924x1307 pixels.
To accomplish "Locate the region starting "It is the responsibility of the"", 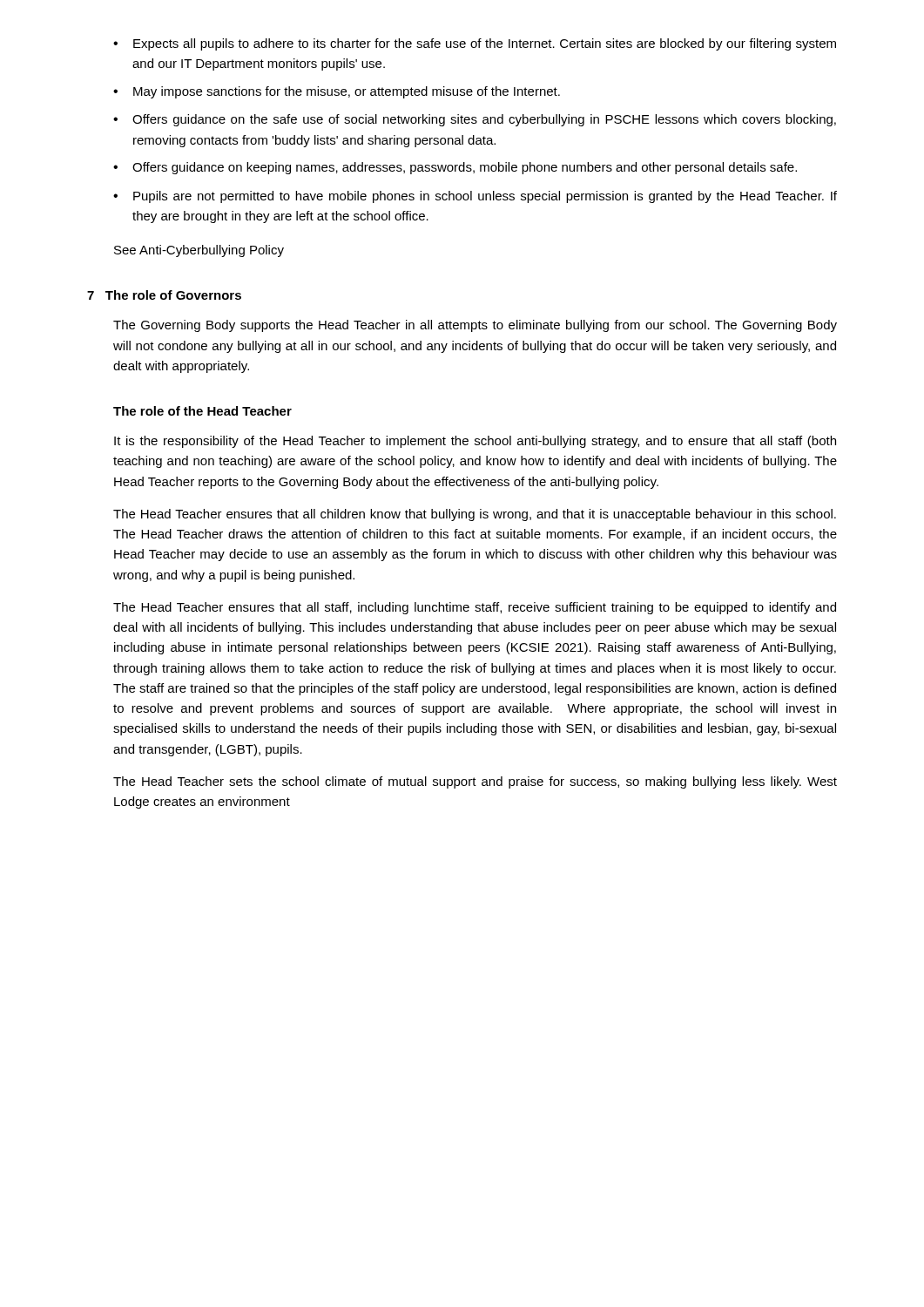I will (x=475, y=461).
